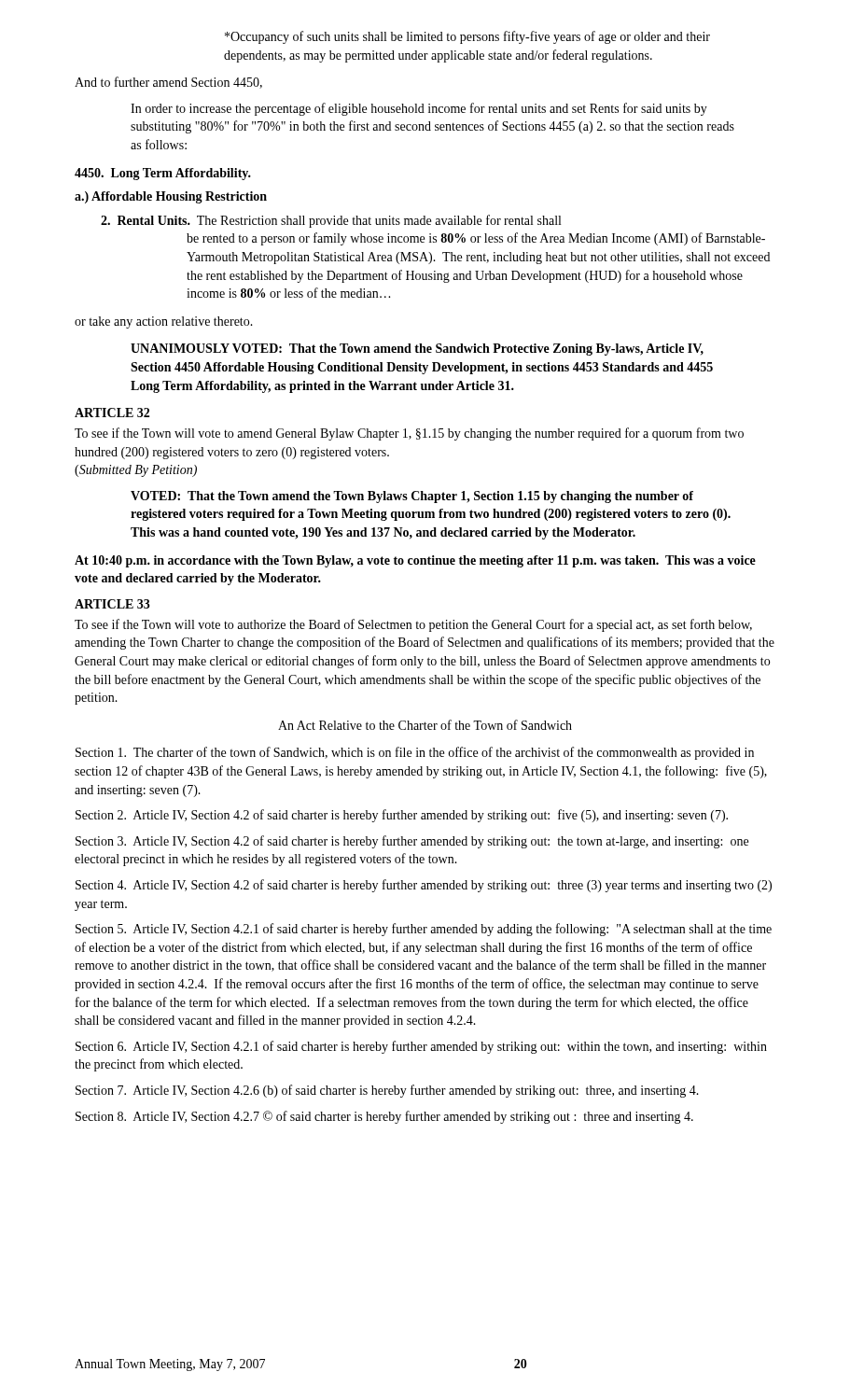
Task: Locate the region starting "Section 3. Article IV, Section 4.2 of"
Action: pos(412,850)
